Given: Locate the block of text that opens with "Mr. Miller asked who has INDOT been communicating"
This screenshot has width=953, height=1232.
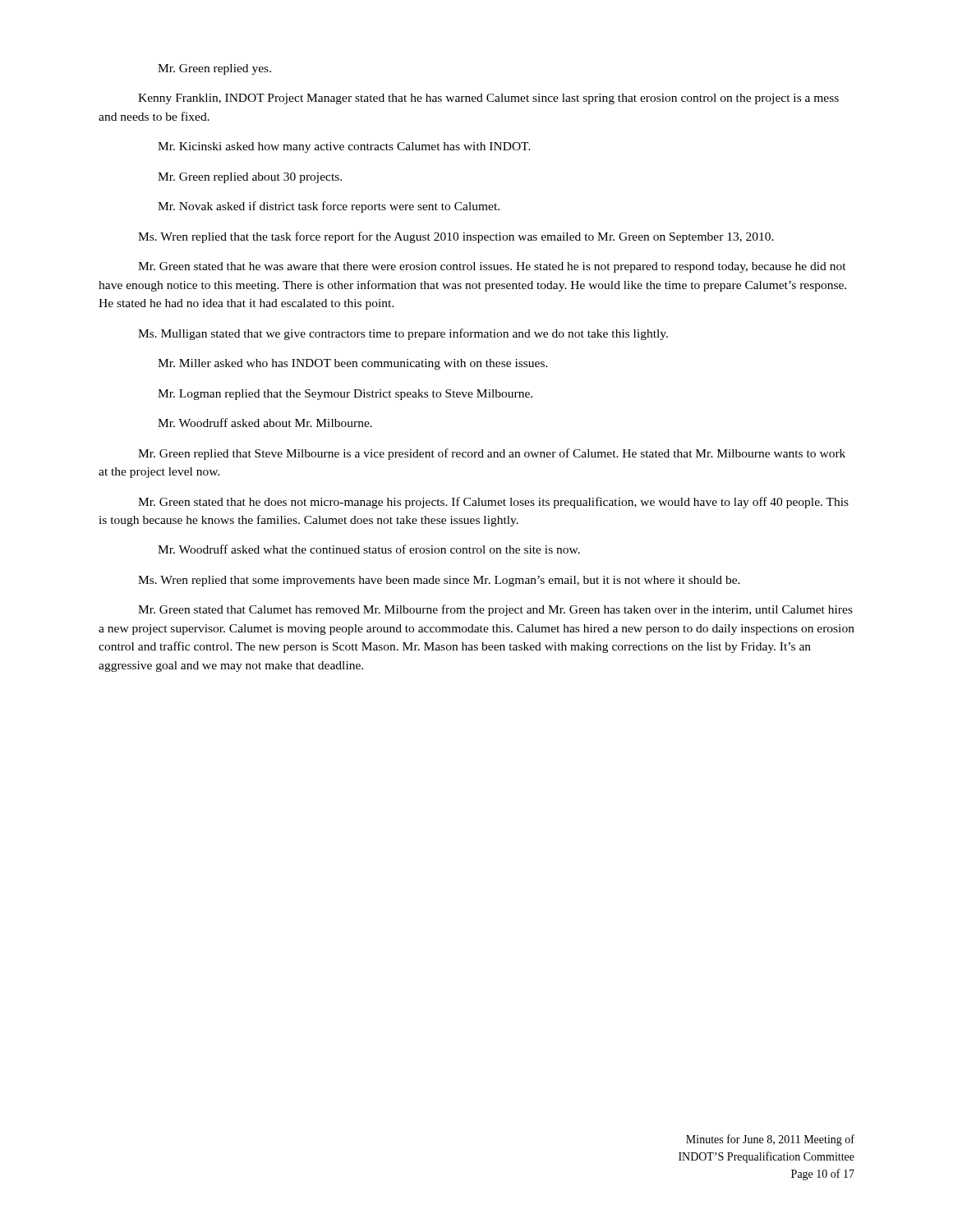Looking at the screenshot, I should [x=353, y=363].
